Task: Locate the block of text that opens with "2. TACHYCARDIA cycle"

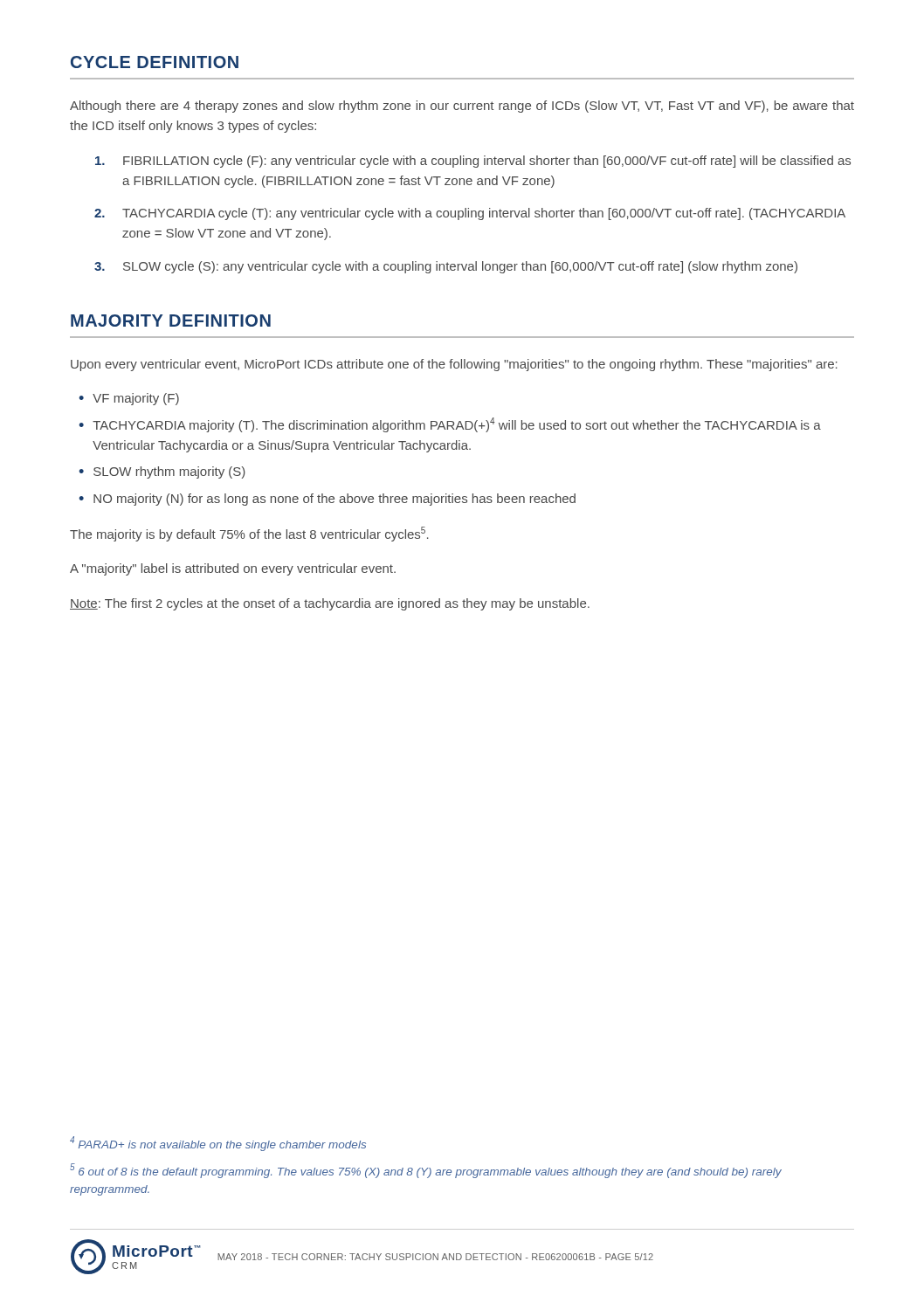Action: click(474, 223)
